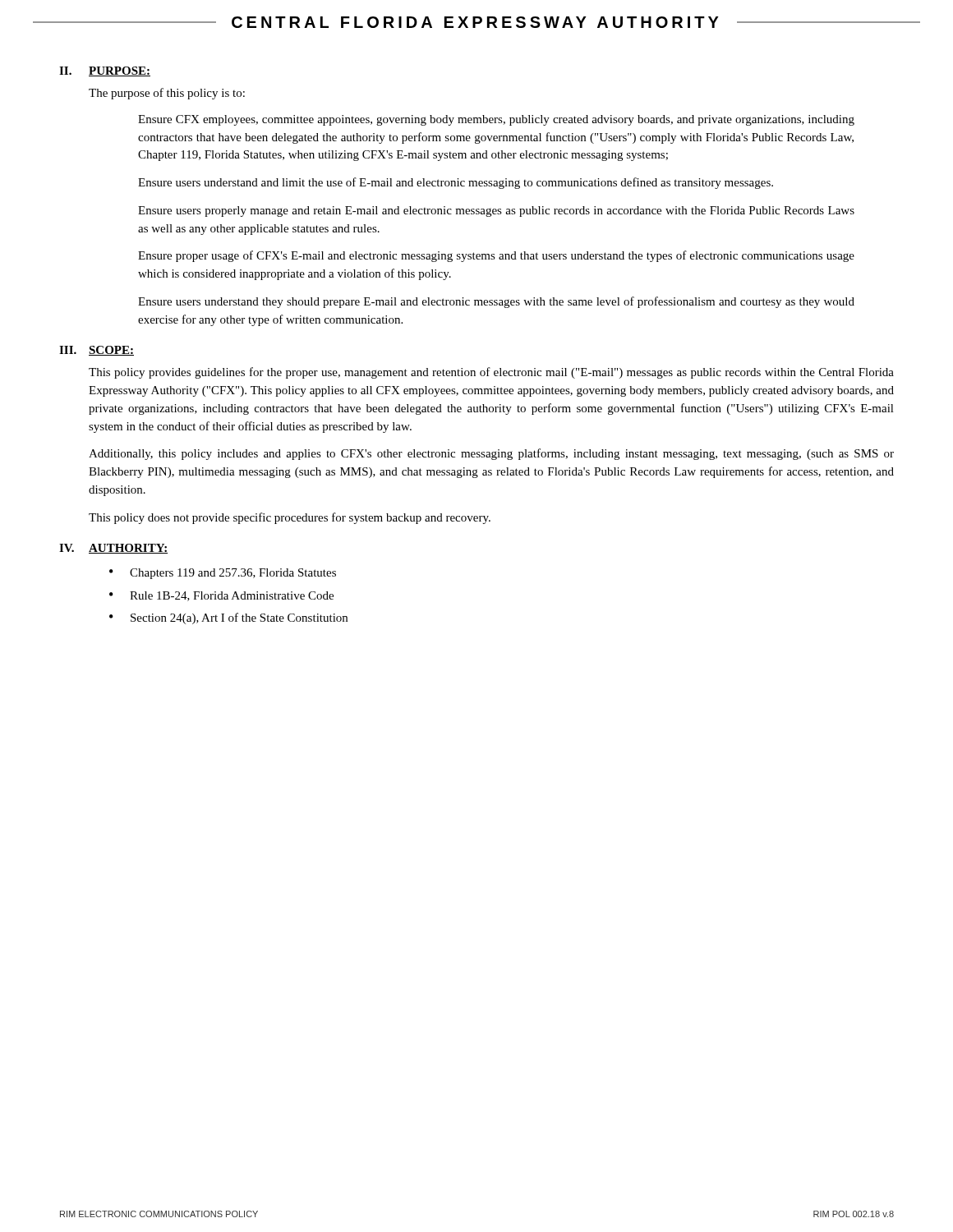Click the passage that begins "The purpose of this"
The image size is (953, 1232).
pyautogui.click(x=167, y=93)
